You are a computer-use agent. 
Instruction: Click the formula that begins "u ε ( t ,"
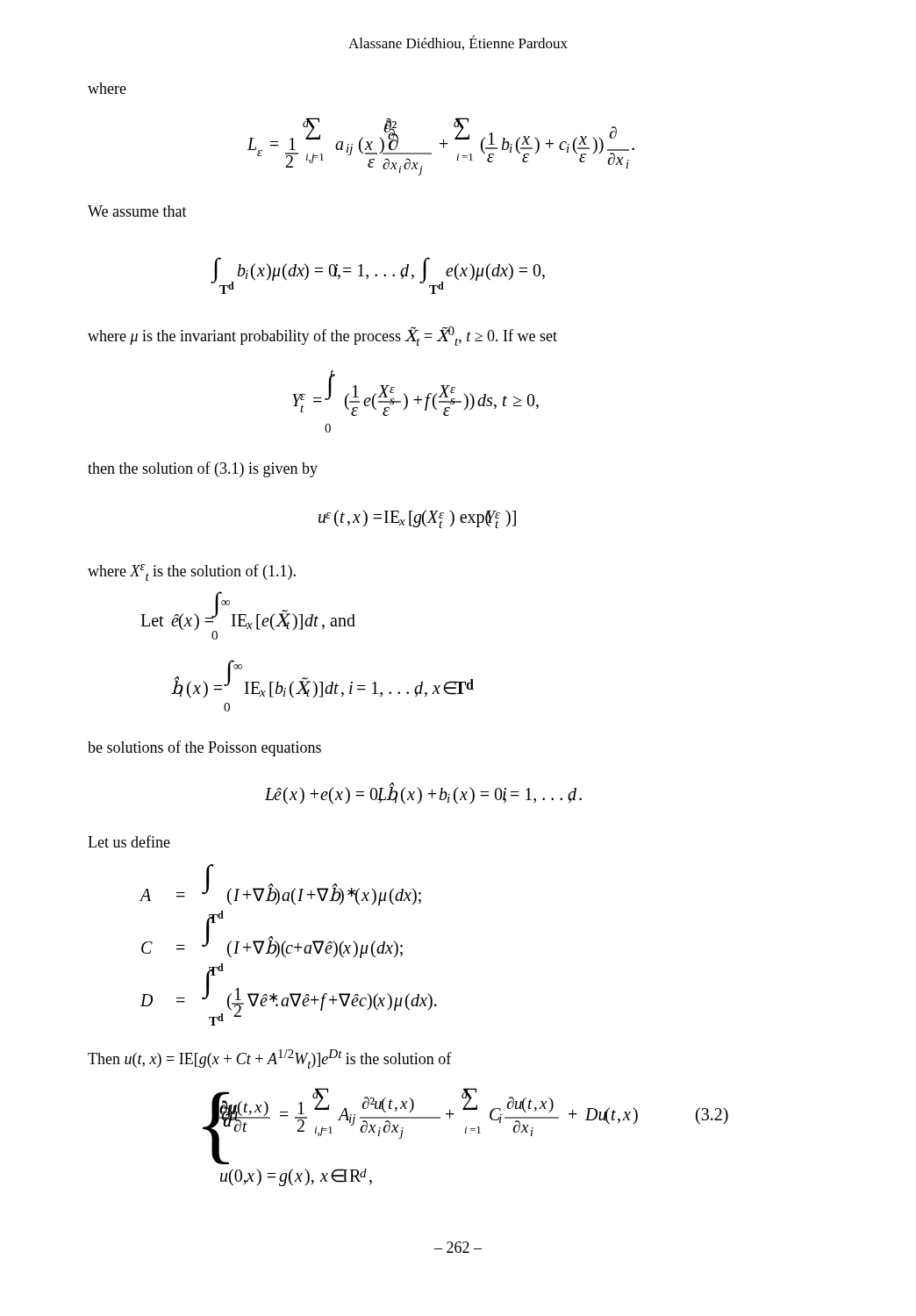point(458,516)
